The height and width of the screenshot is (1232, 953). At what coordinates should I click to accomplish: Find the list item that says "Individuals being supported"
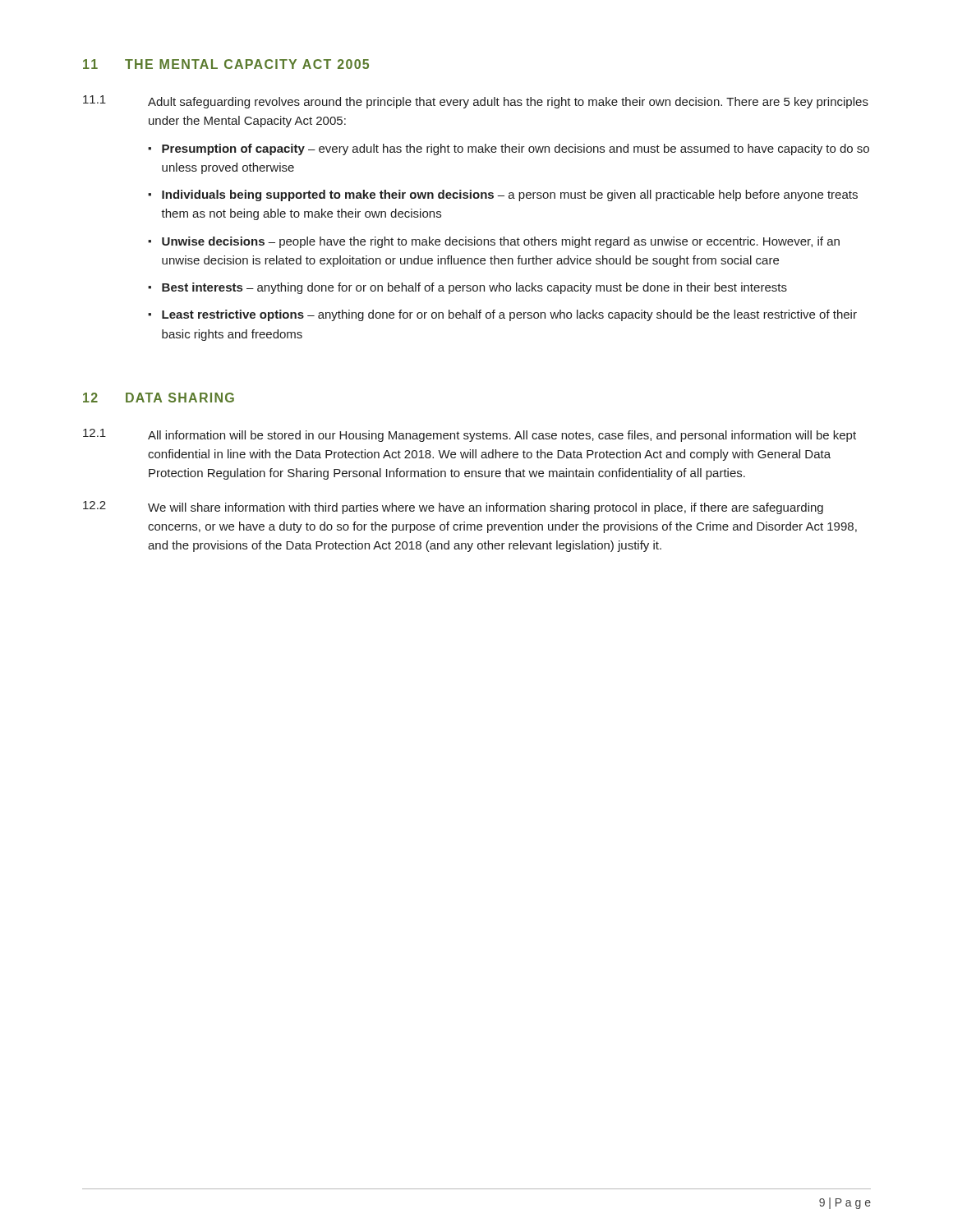pyautogui.click(x=516, y=204)
